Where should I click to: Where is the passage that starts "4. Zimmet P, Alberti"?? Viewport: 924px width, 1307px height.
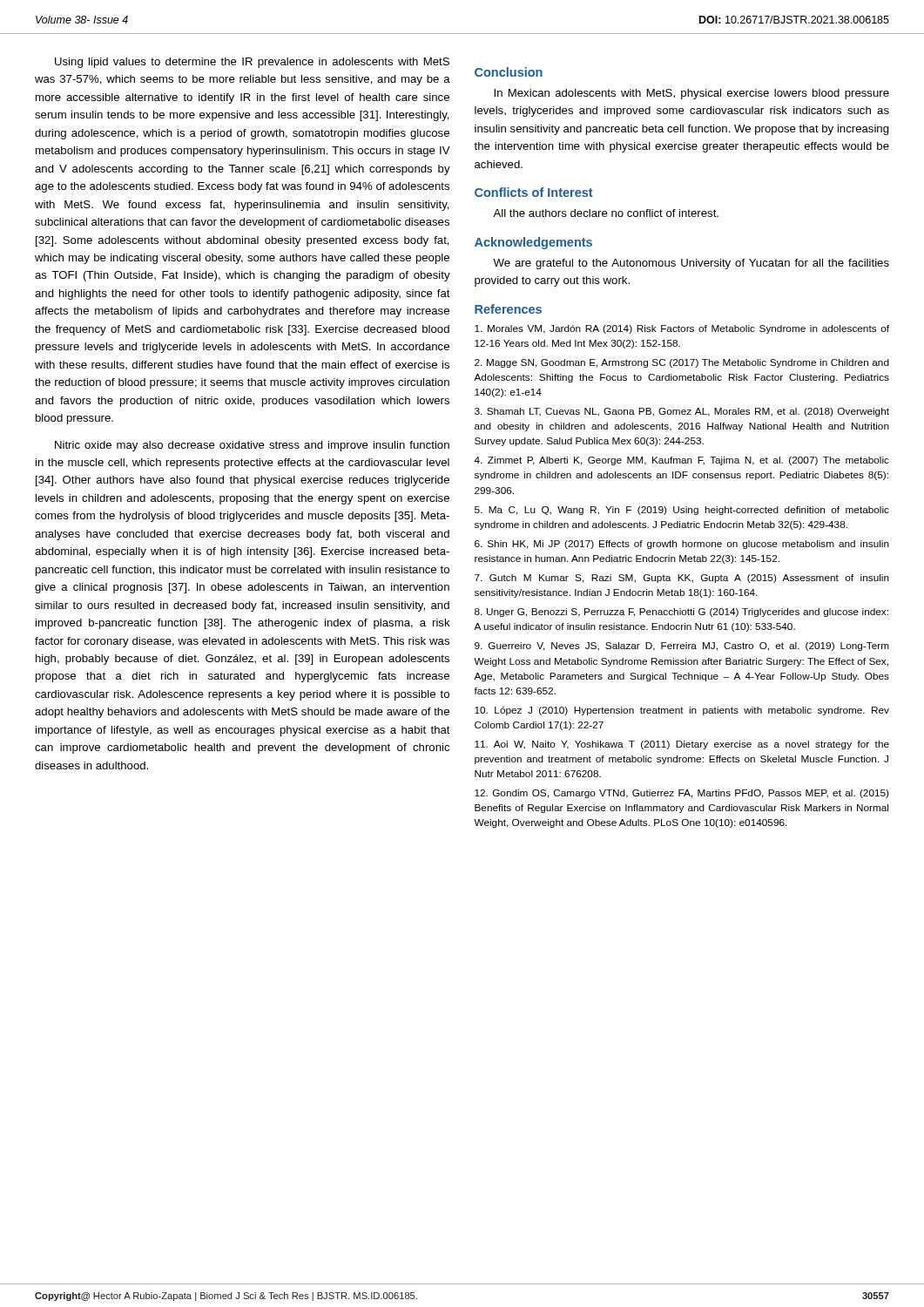click(x=682, y=475)
